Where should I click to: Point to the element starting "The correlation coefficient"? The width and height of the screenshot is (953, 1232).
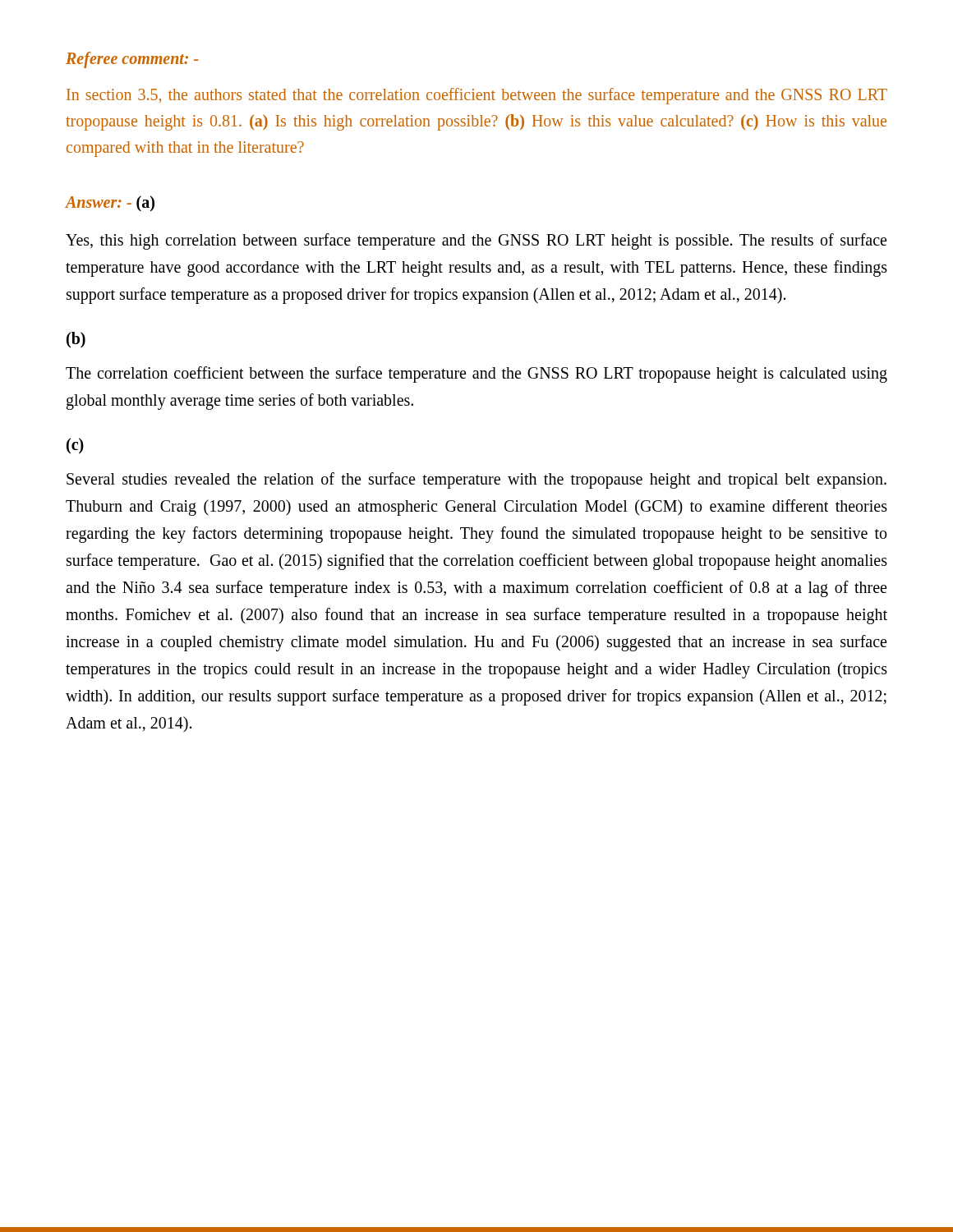[x=476, y=386]
